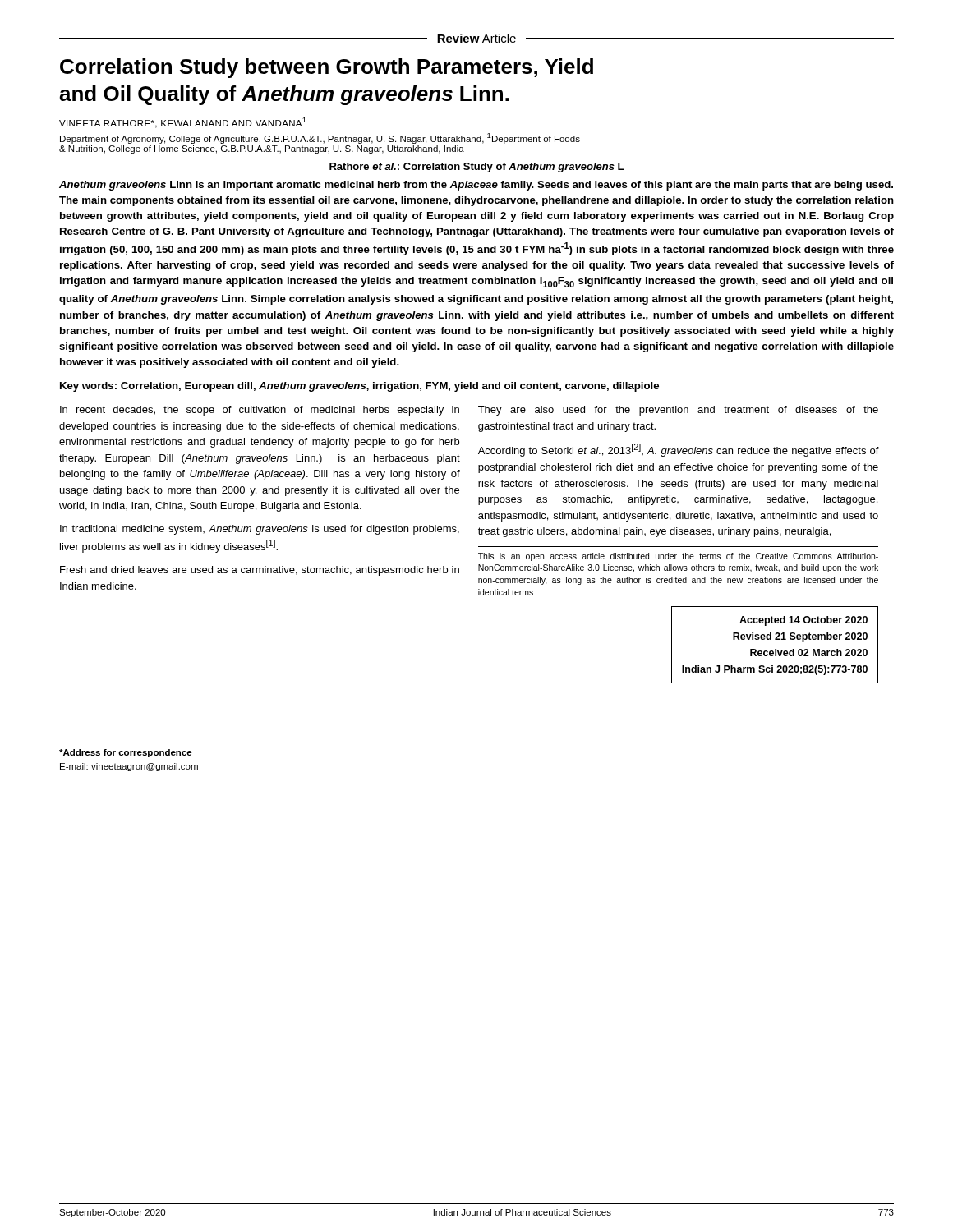The image size is (953, 1232).
Task: Click the passage that begins "They are also used for the prevention"
Action: click(x=678, y=418)
